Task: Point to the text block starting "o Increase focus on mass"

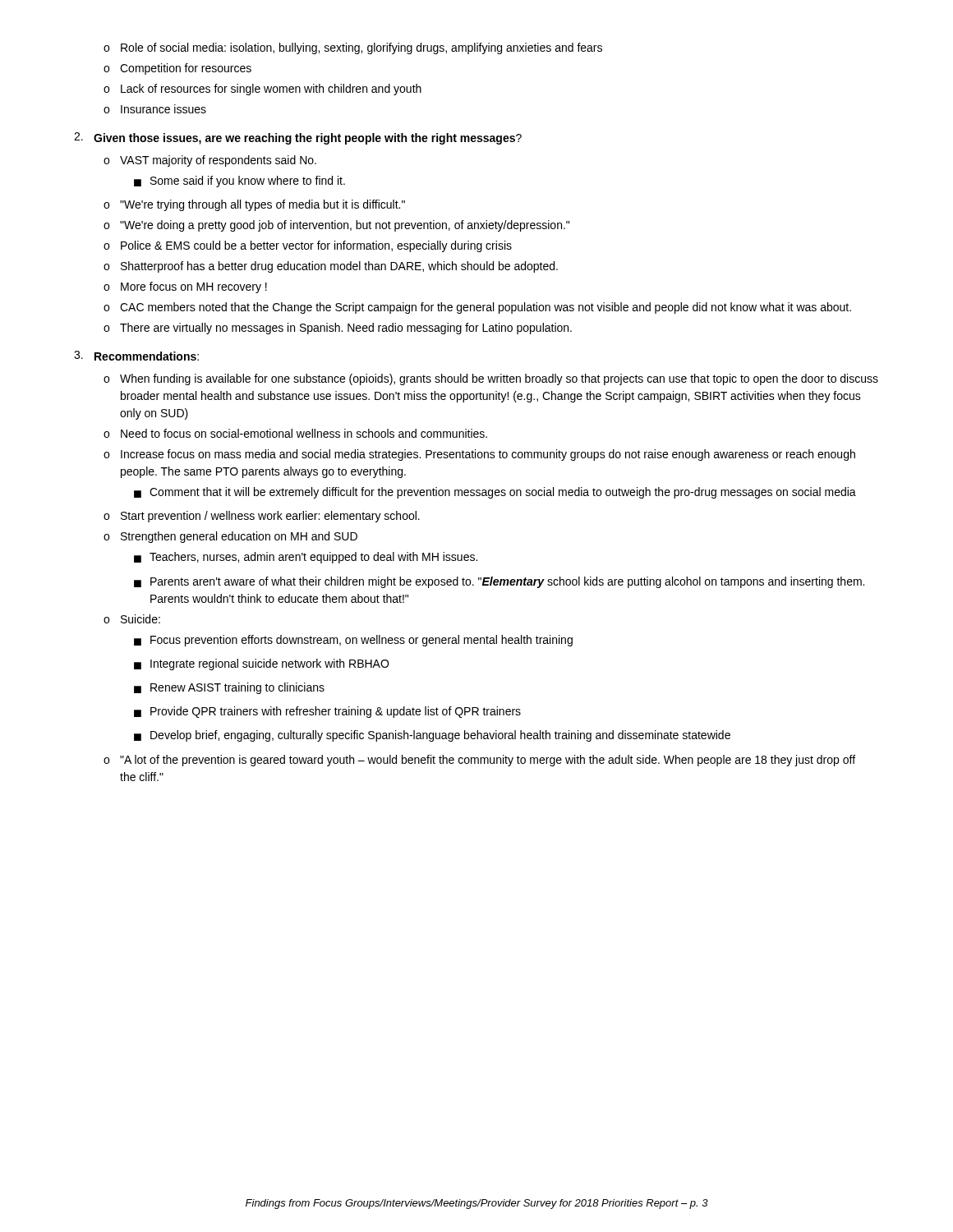Action: (476, 463)
